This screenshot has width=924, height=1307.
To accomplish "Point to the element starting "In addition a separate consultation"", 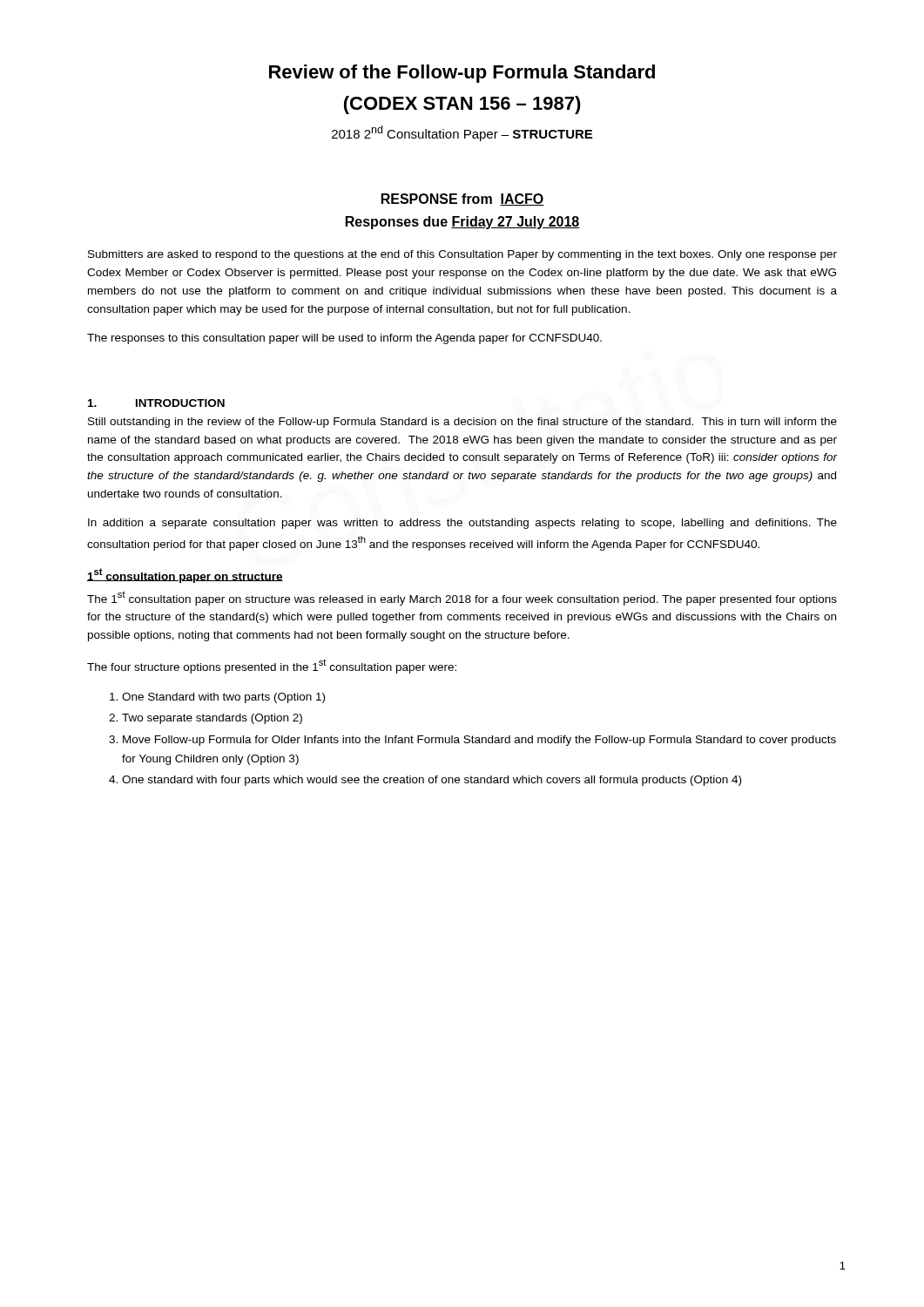I will [x=462, y=534].
